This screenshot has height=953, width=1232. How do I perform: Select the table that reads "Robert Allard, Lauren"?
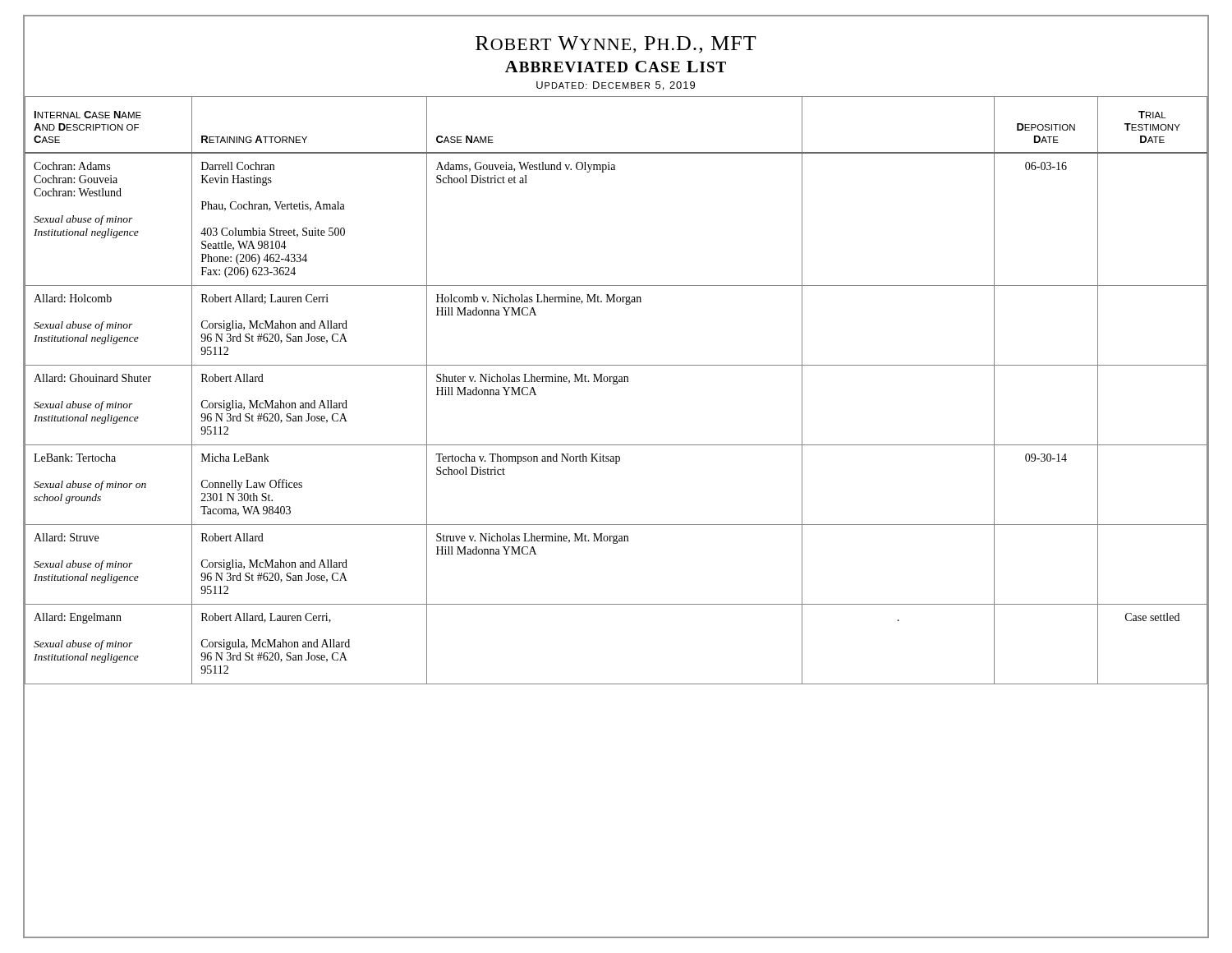pyautogui.click(x=616, y=517)
